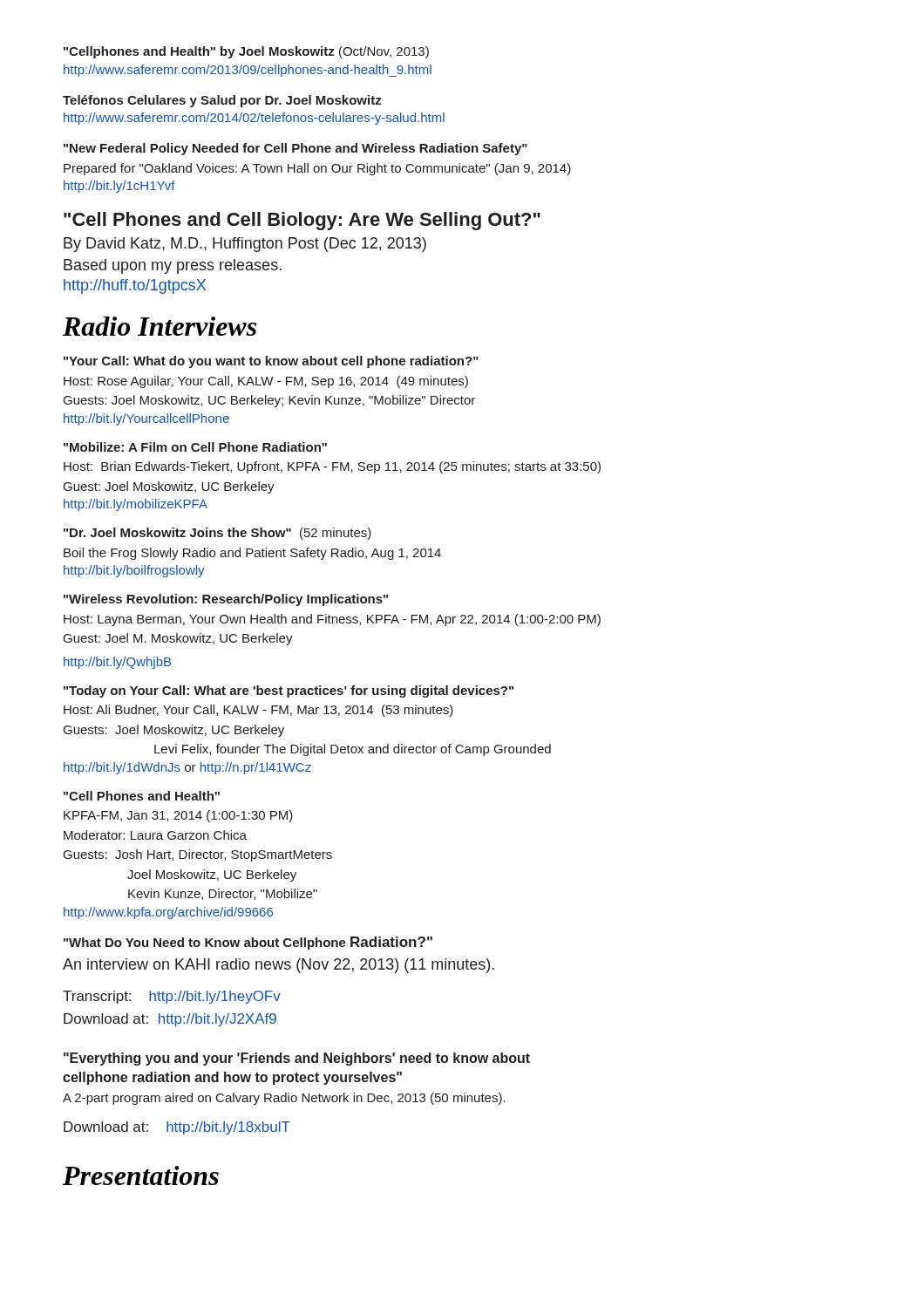
Task: Select the text block that says ""Mobilize: A Film"
Action: coord(462,474)
